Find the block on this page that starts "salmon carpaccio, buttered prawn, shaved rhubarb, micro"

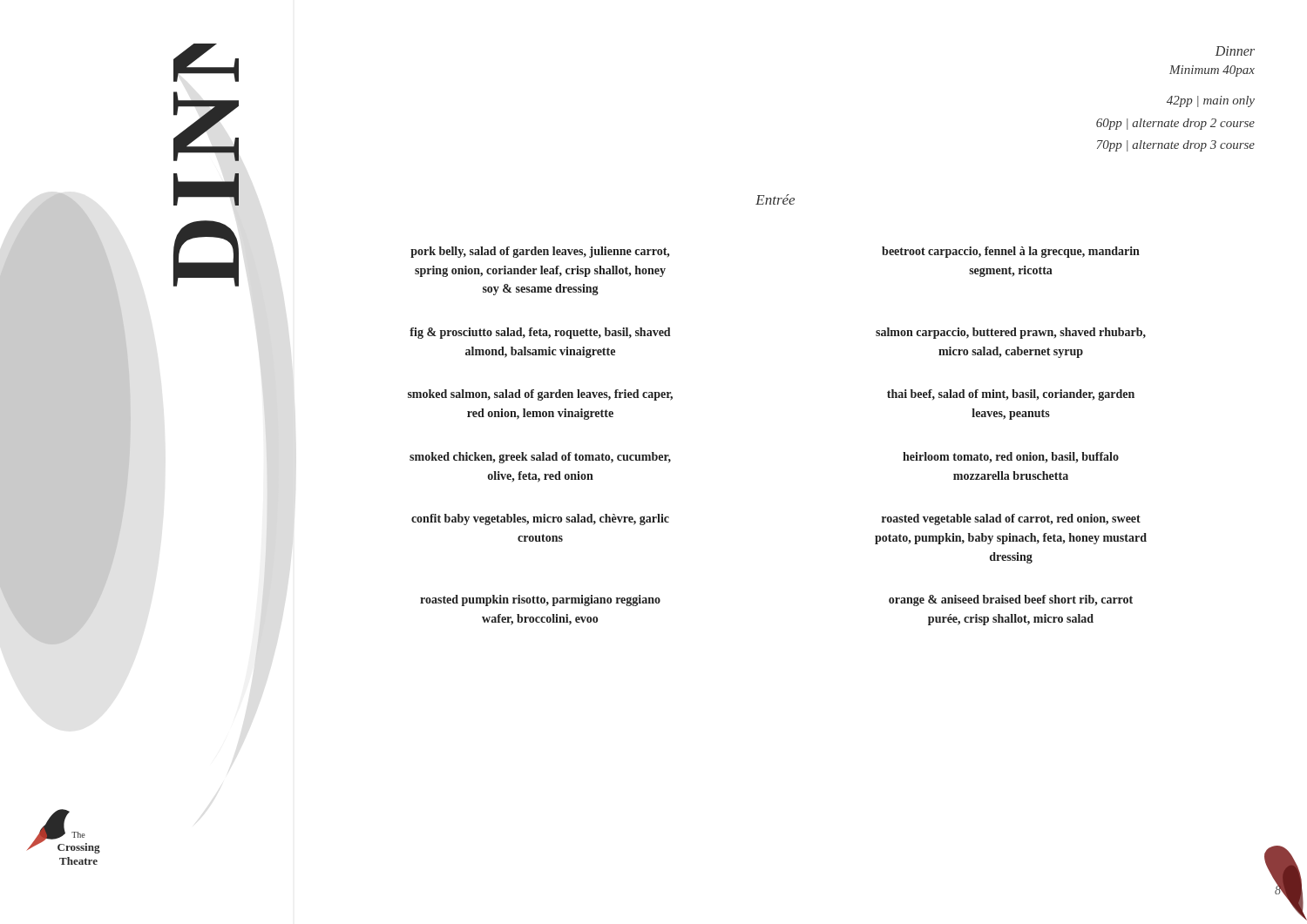[1011, 342]
